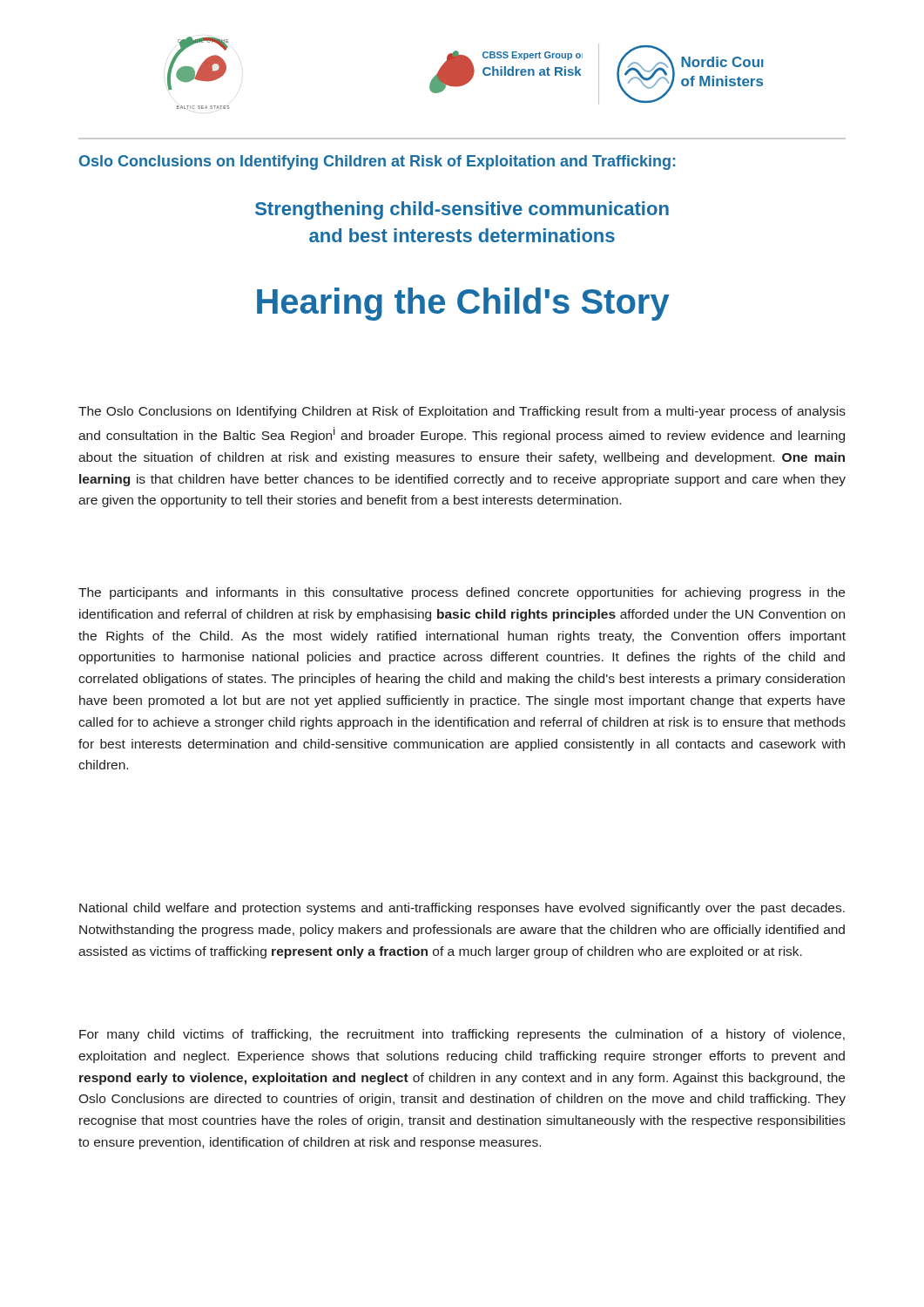
Task: Select the logo
Action: tap(462, 74)
